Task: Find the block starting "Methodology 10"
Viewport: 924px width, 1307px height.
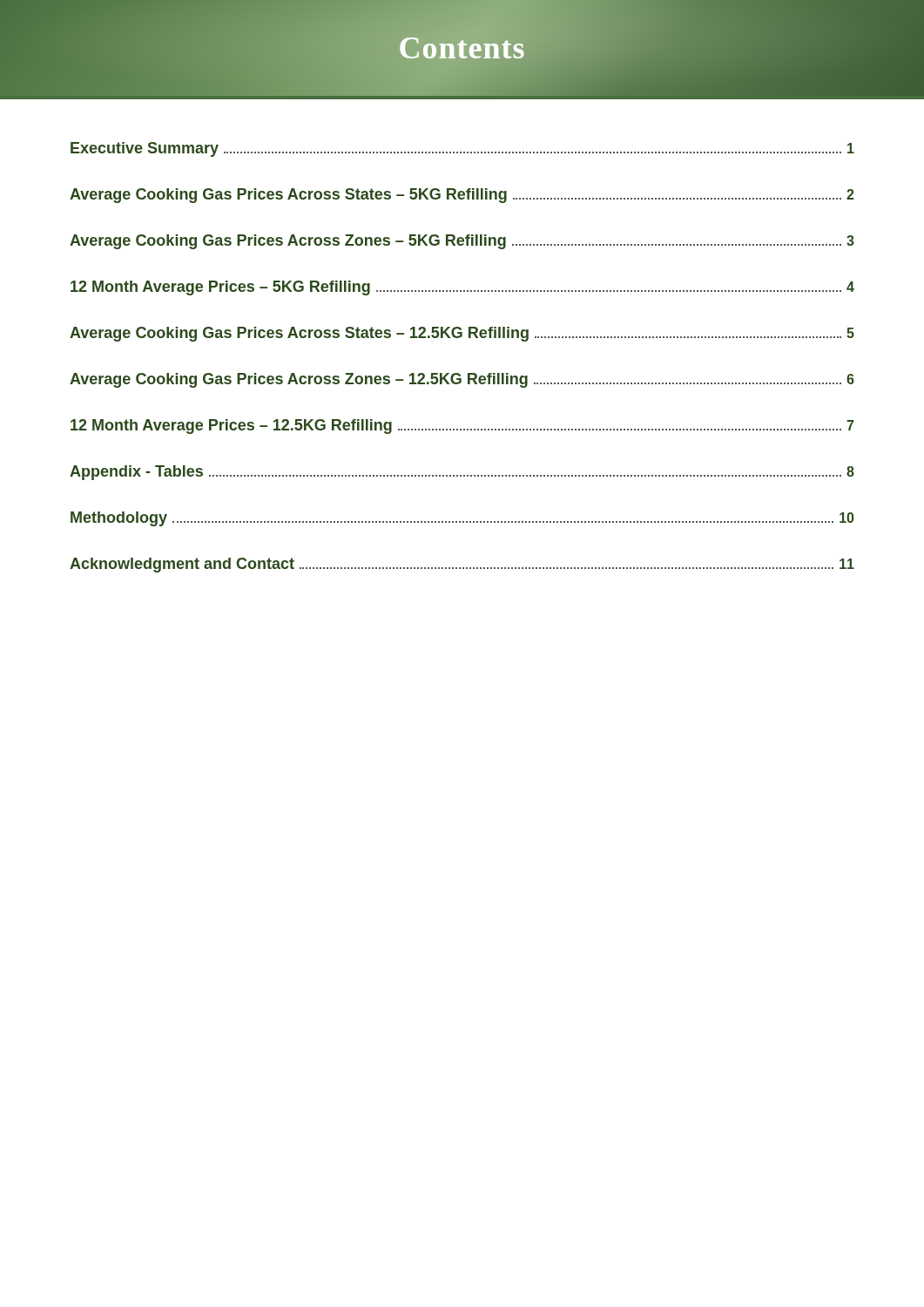Action: [x=462, y=518]
